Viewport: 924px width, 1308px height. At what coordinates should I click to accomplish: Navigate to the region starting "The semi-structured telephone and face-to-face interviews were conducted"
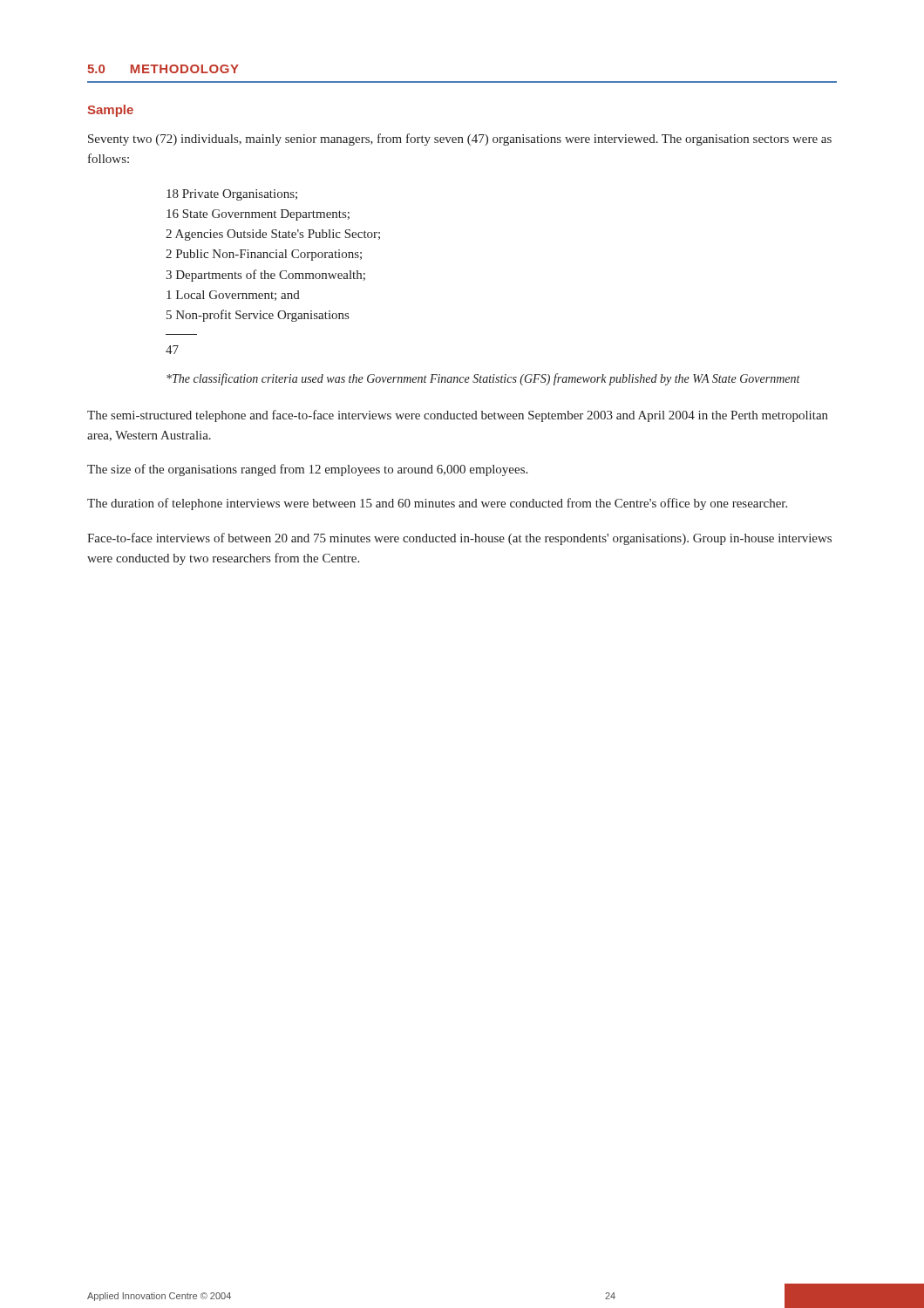tap(458, 425)
